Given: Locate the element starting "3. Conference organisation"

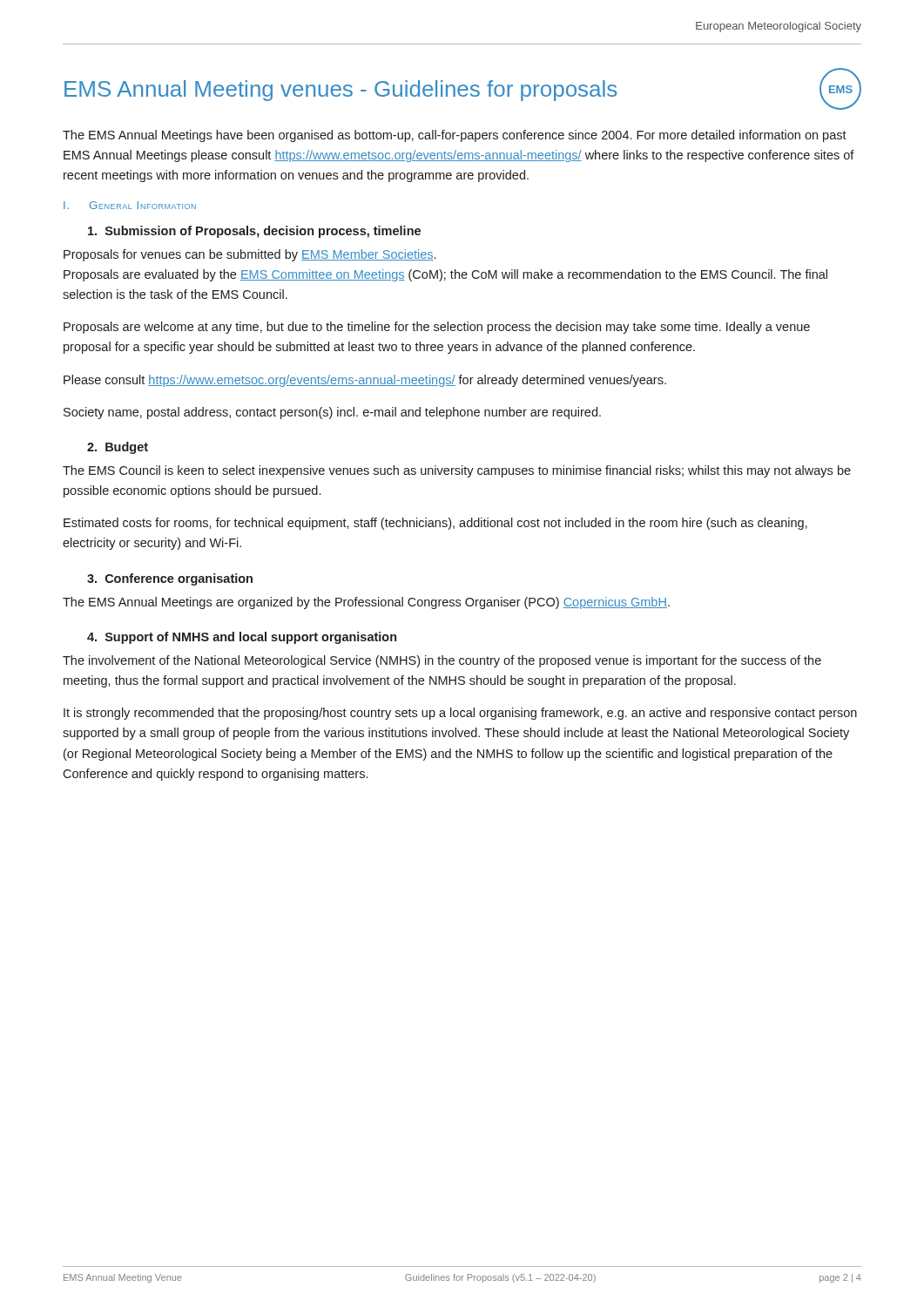Looking at the screenshot, I should point(170,578).
